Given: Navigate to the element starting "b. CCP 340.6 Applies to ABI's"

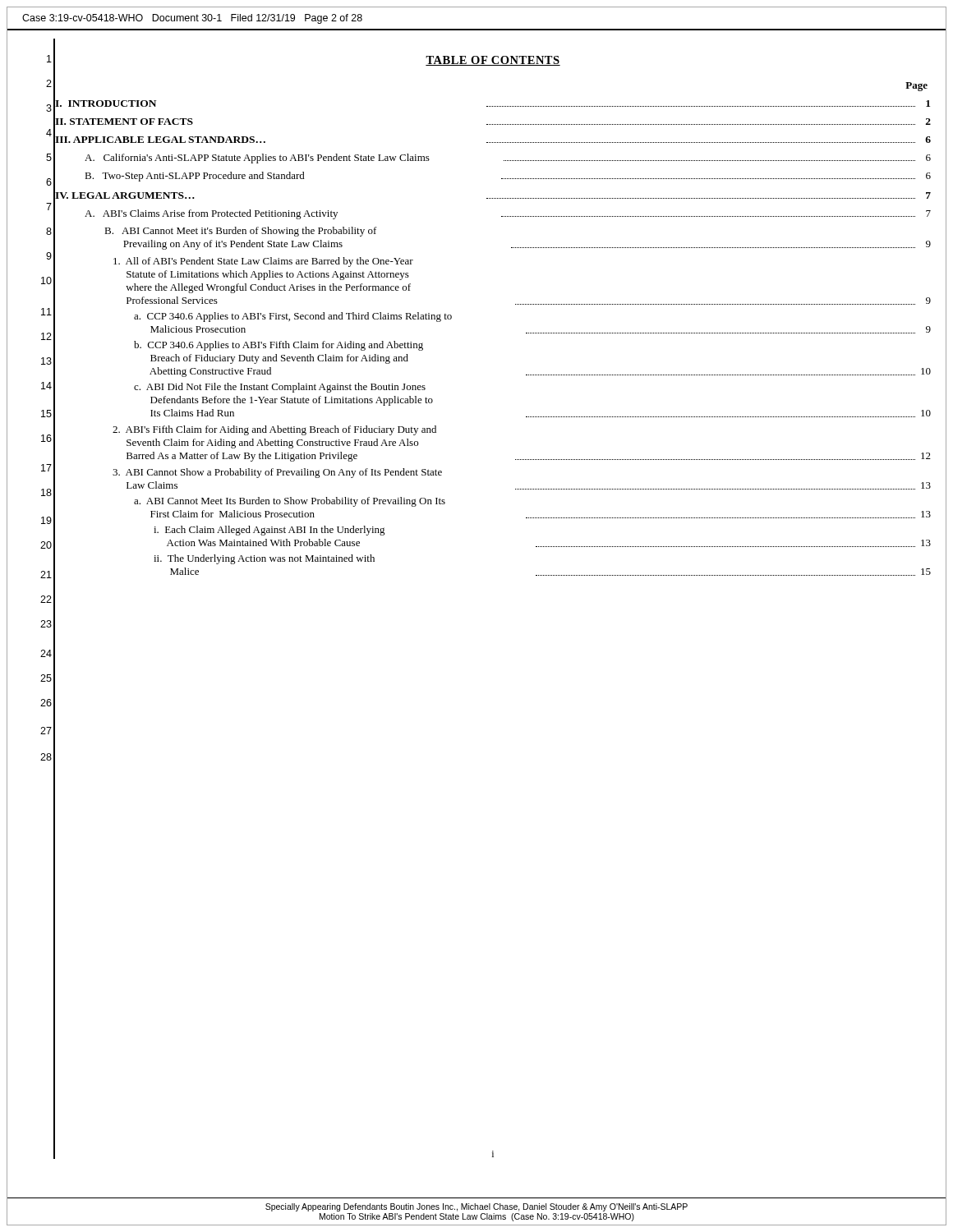Looking at the screenshot, I should point(279,346).
